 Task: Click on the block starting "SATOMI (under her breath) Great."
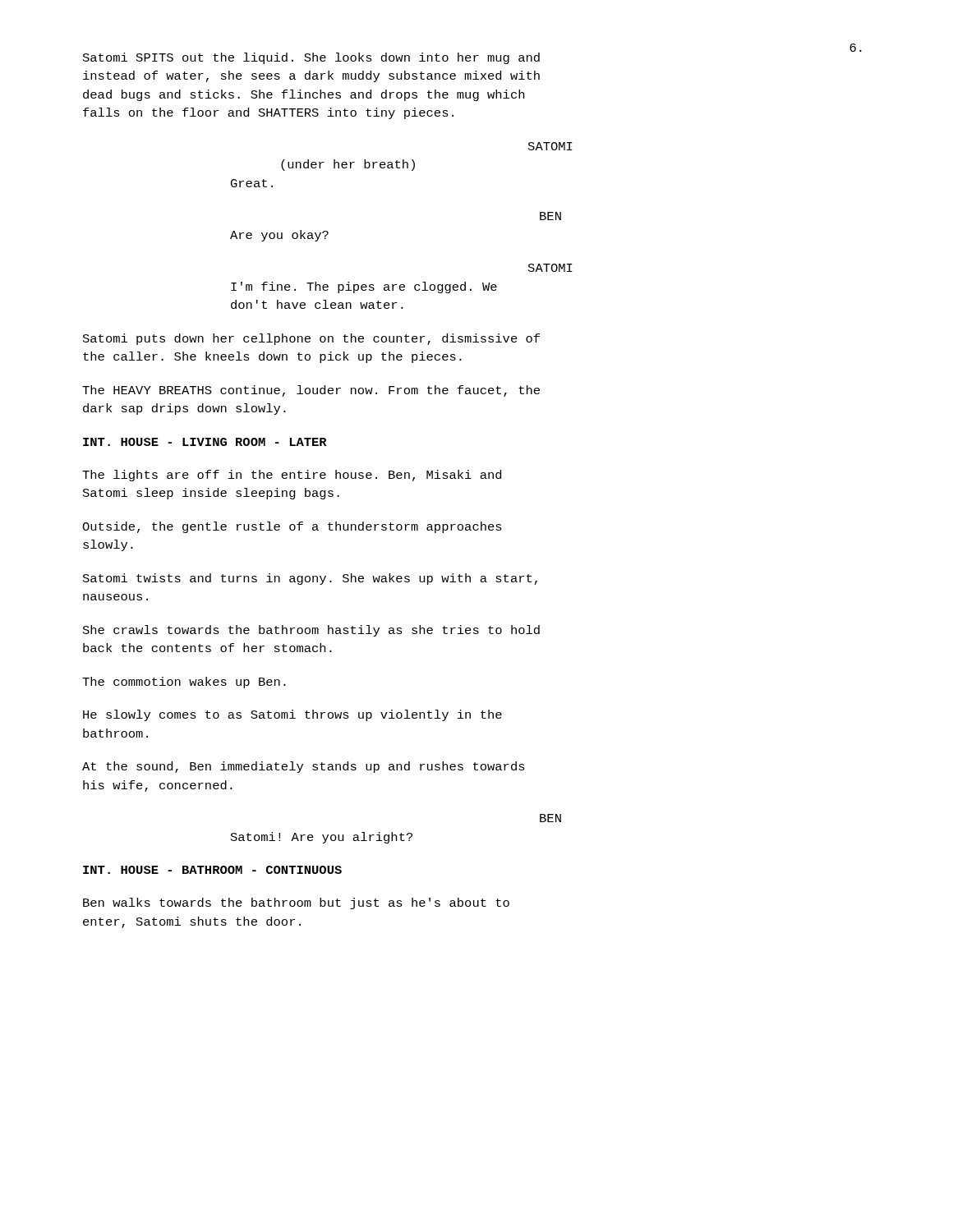(550, 146)
